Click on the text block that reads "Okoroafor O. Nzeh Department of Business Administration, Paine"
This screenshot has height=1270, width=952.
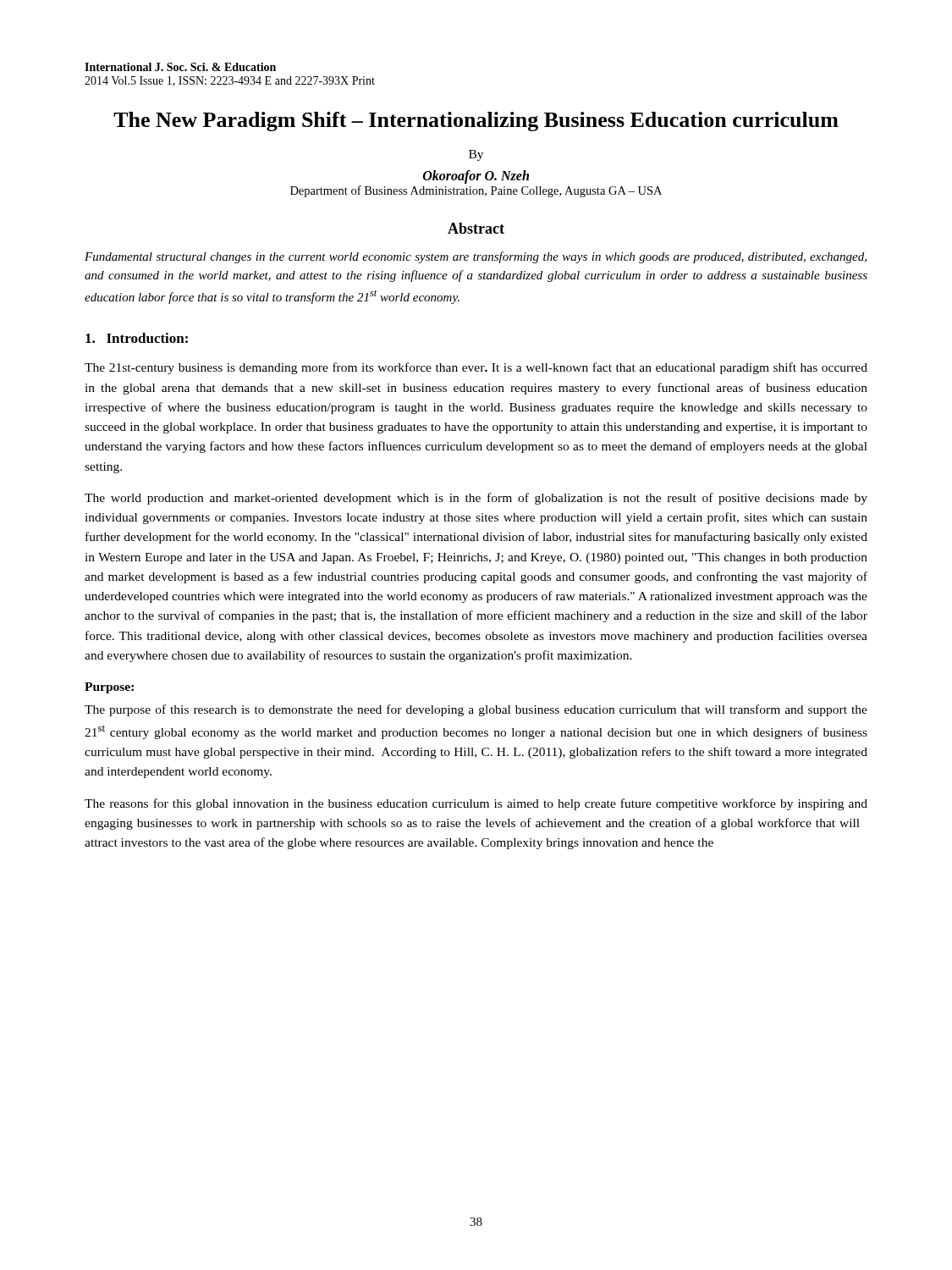pyautogui.click(x=476, y=183)
